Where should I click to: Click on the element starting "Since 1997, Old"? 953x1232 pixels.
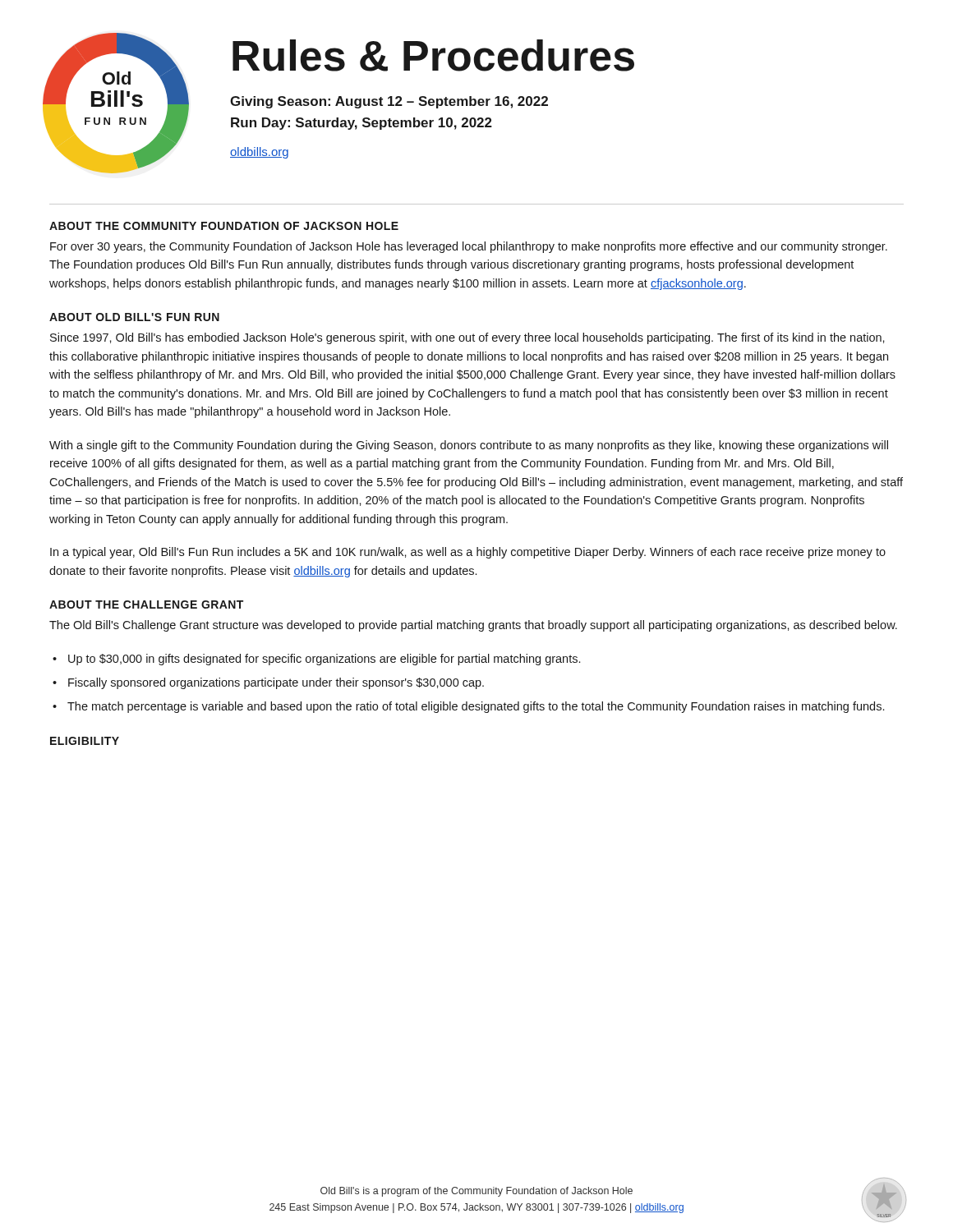[472, 375]
